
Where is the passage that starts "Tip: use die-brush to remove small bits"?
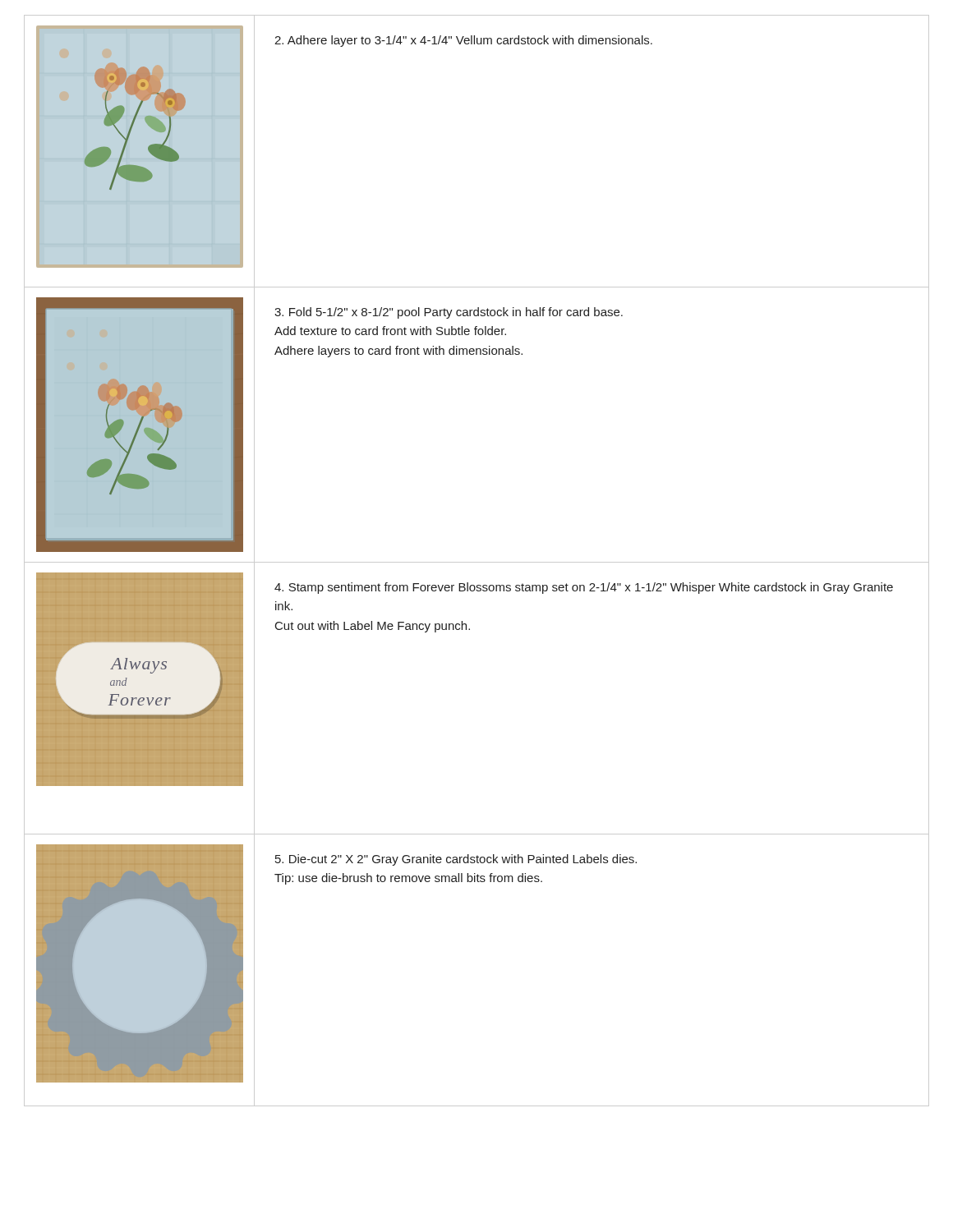408,879
